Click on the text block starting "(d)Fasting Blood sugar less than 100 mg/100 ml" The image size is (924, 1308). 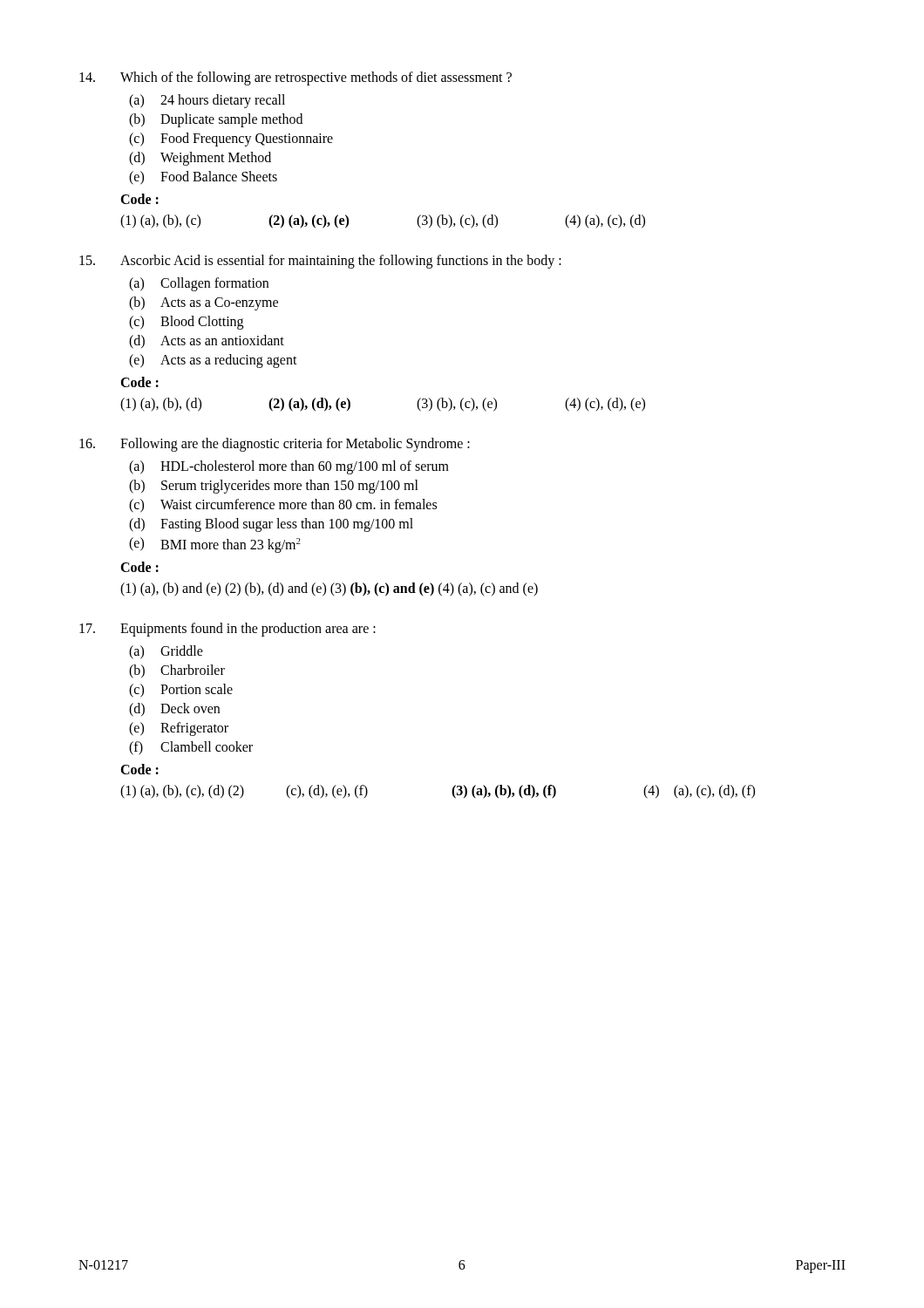pyautogui.click(x=271, y=525)
